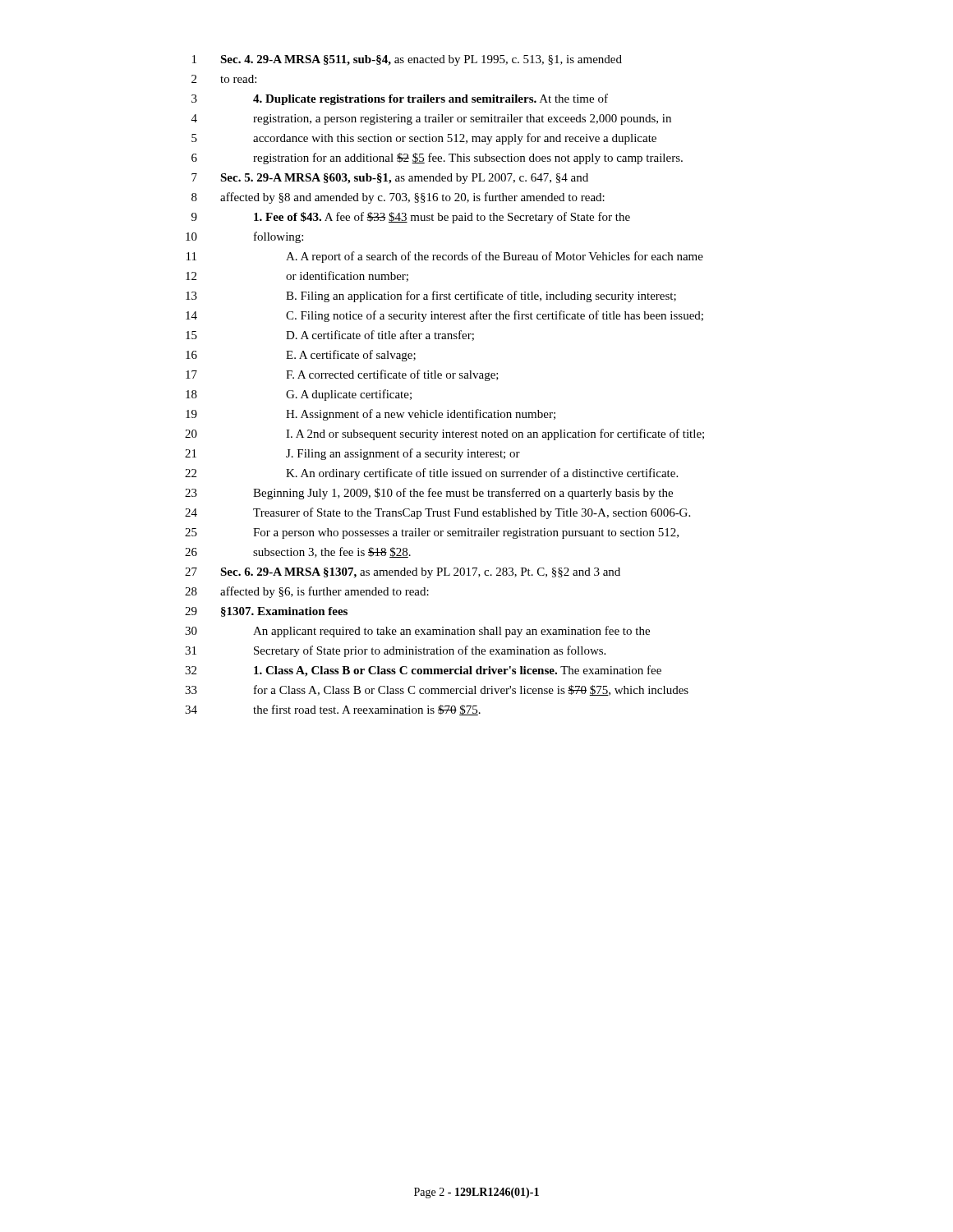Click on the element starting "32 1. Class A, Class"
This screenshot has width=953, height=1232.
pyautogui.click(x=501, y=690)
